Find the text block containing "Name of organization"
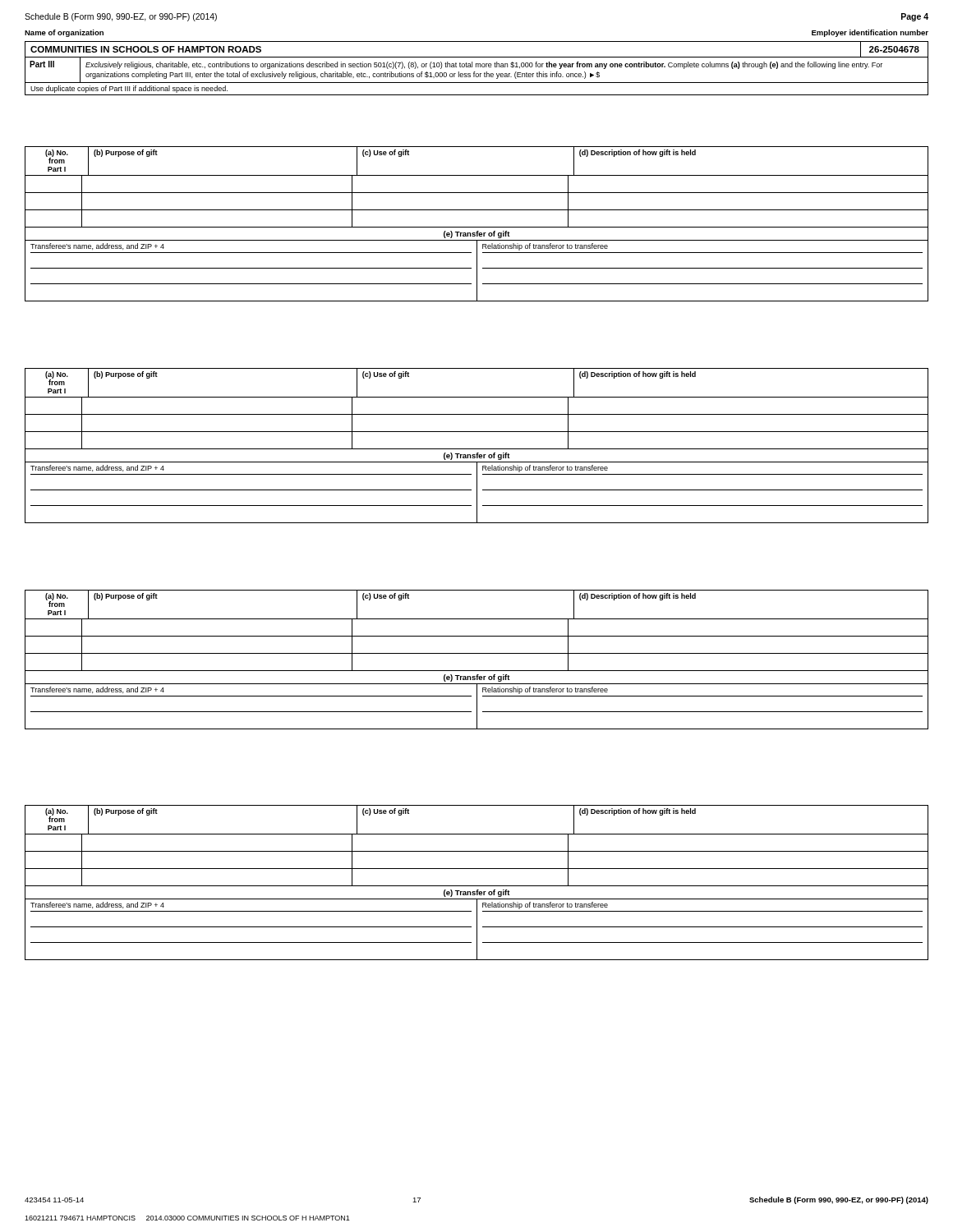Screen dimensions: 1232x953 point(476,32)
